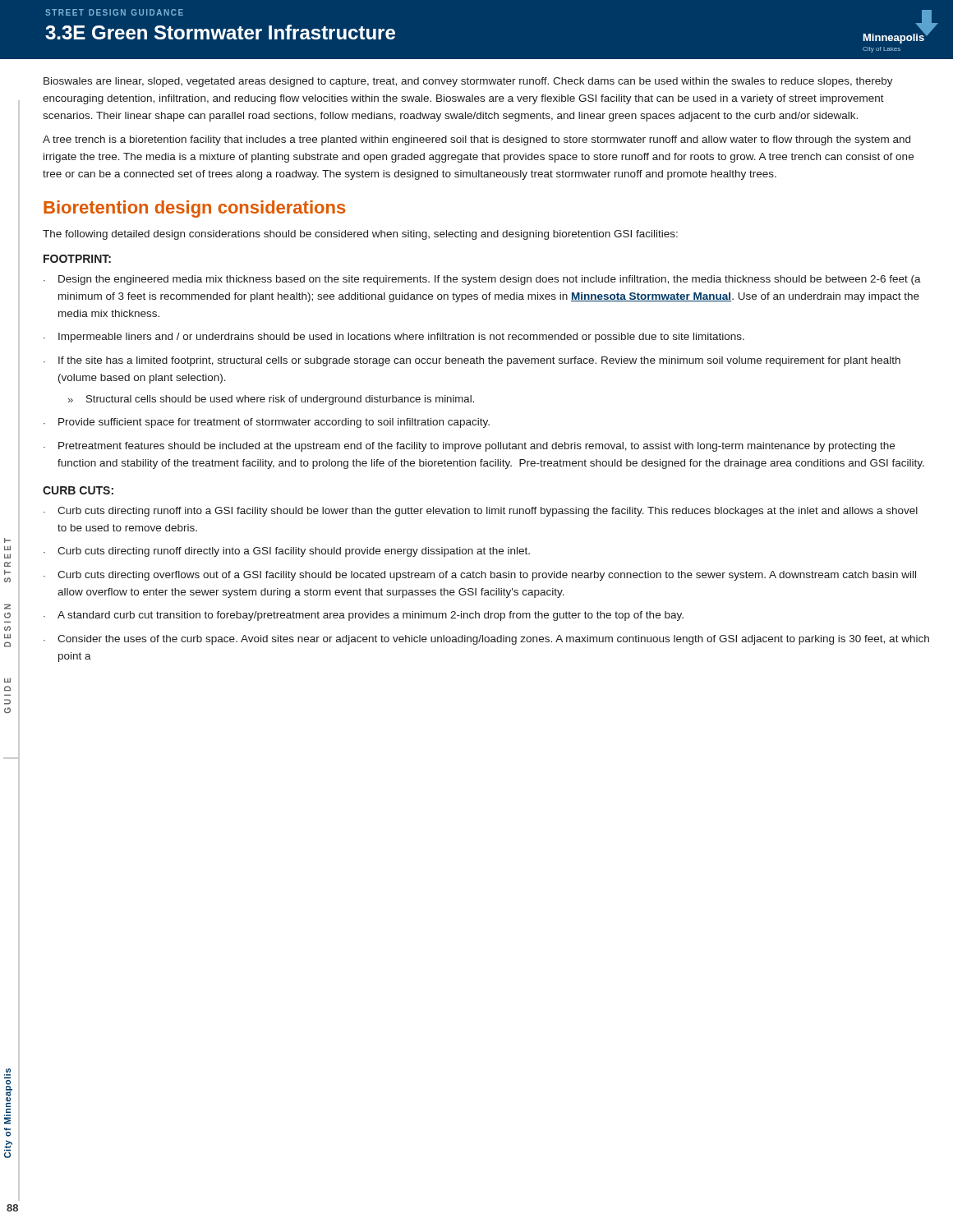Click the passage that begins "· Design the engineered media mix thickness"
Viewport: 953px width, 1232px height.
[486, 297]
